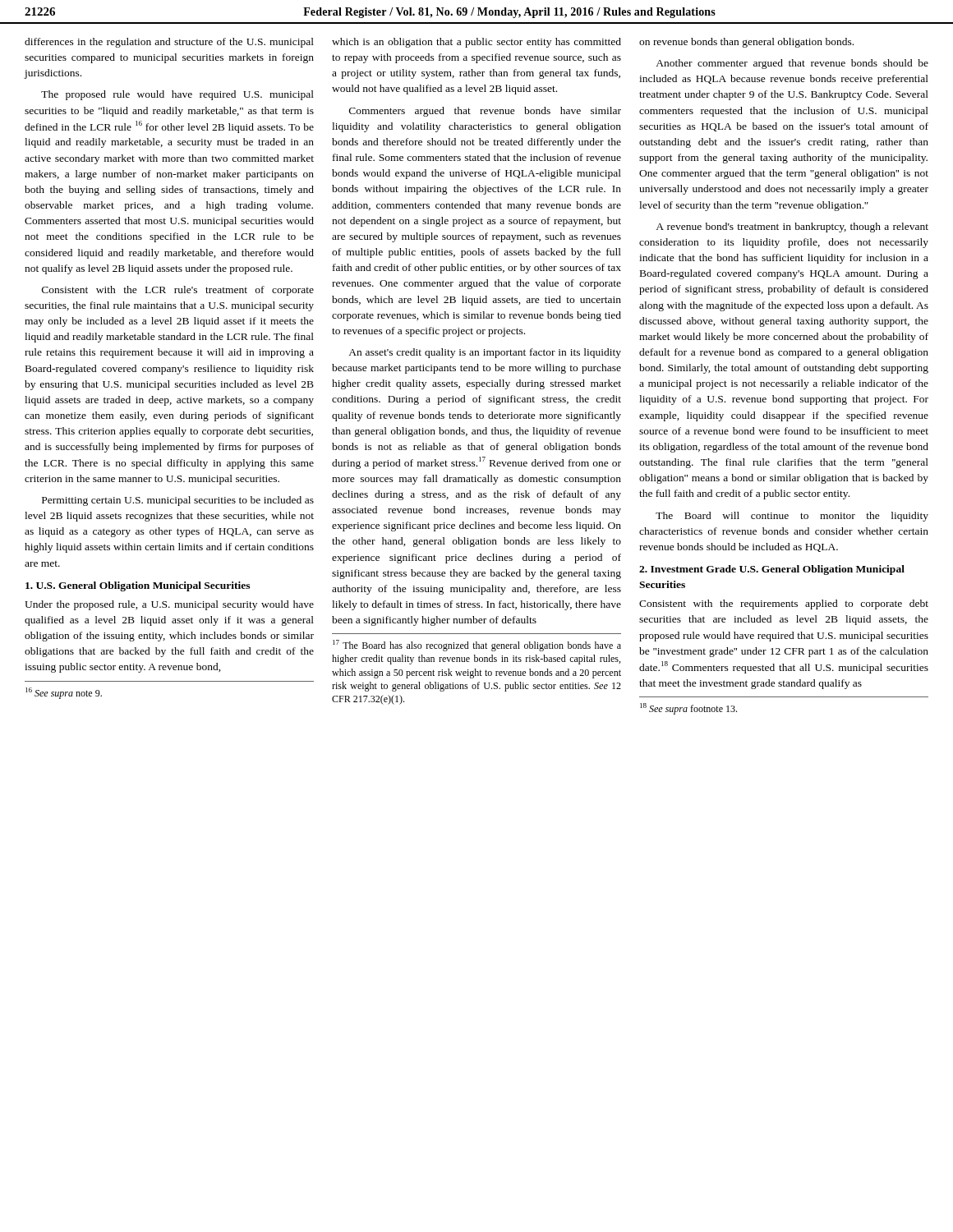953x1232 pixels.
Task: Find the element starting "on revenue bonds than general obligation bonds."
Action: (784, 294)
